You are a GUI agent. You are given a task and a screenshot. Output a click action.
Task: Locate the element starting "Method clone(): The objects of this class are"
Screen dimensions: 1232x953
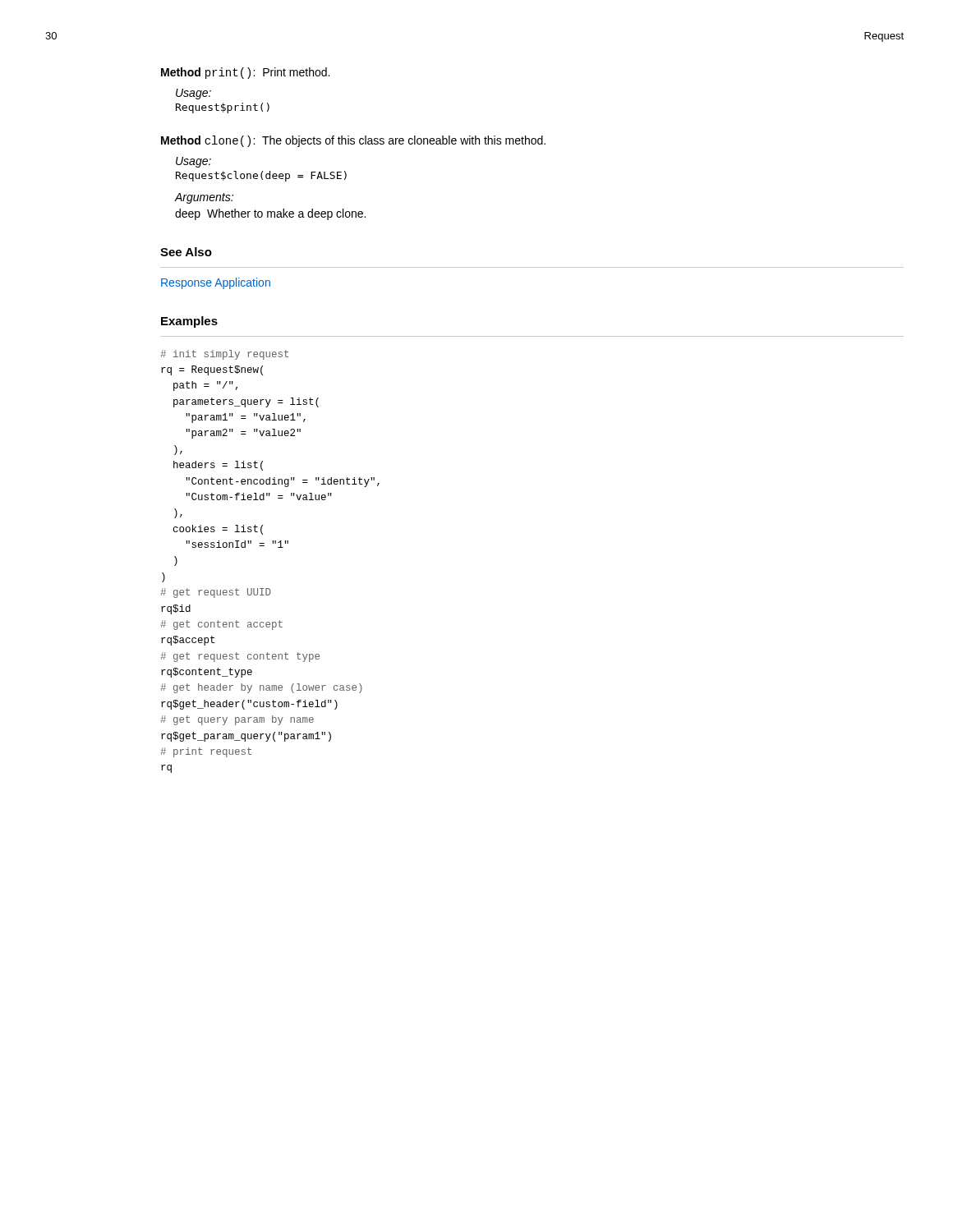[353, 141]
